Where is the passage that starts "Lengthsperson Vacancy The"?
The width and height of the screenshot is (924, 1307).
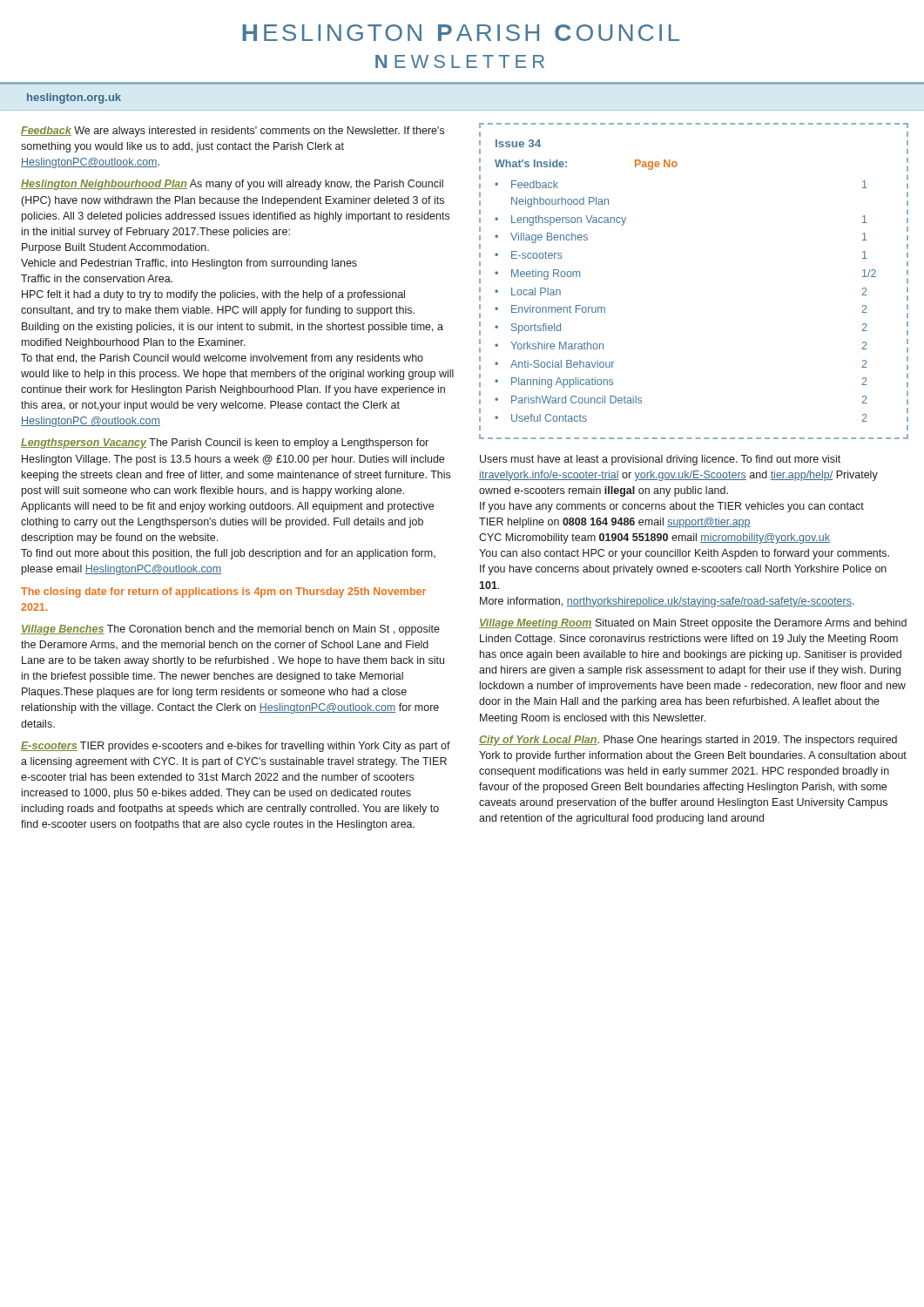236,506
